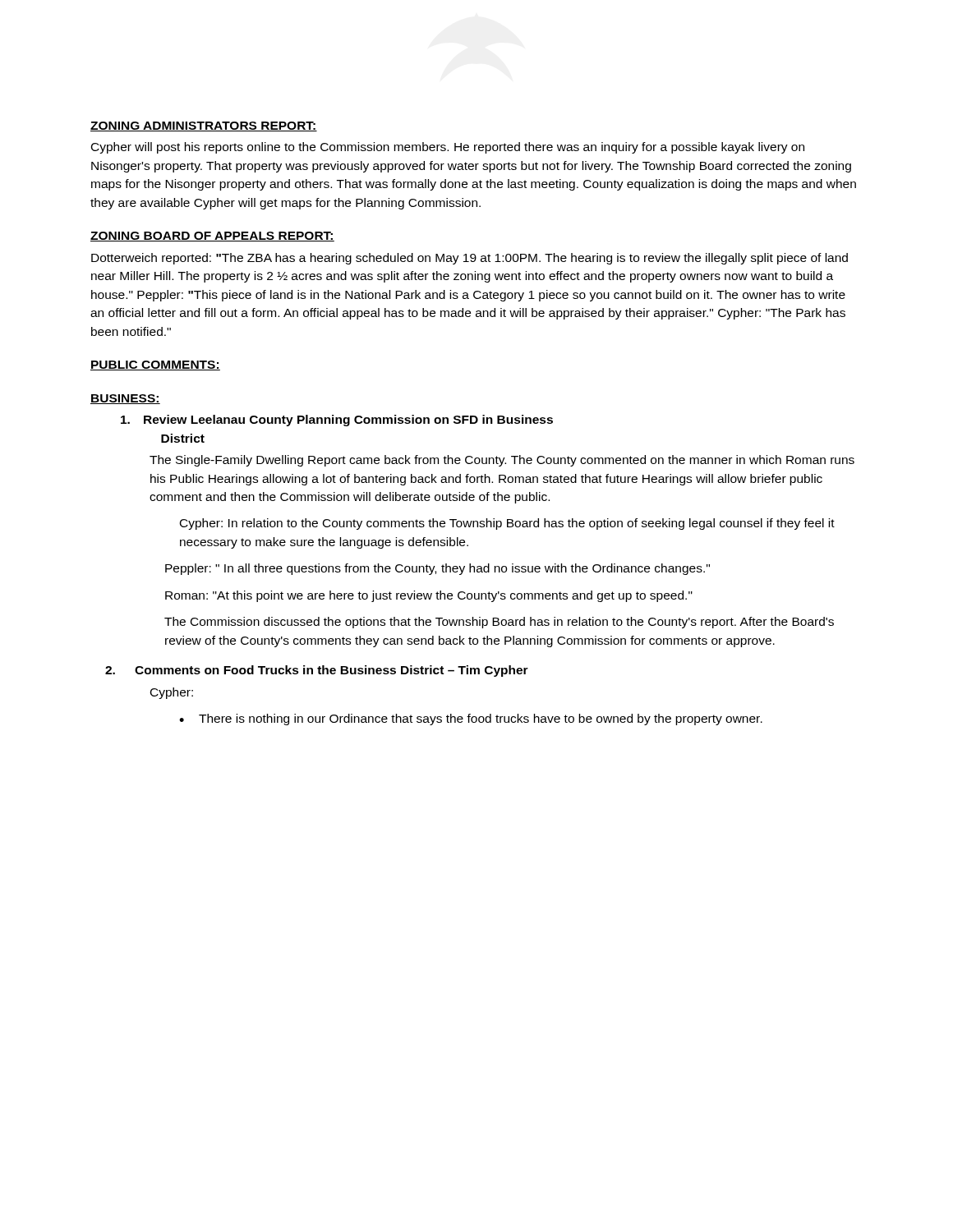
Task: Where is the section header that starts "ZONING BOARD OF"?
Action: (x=212, y=236)
